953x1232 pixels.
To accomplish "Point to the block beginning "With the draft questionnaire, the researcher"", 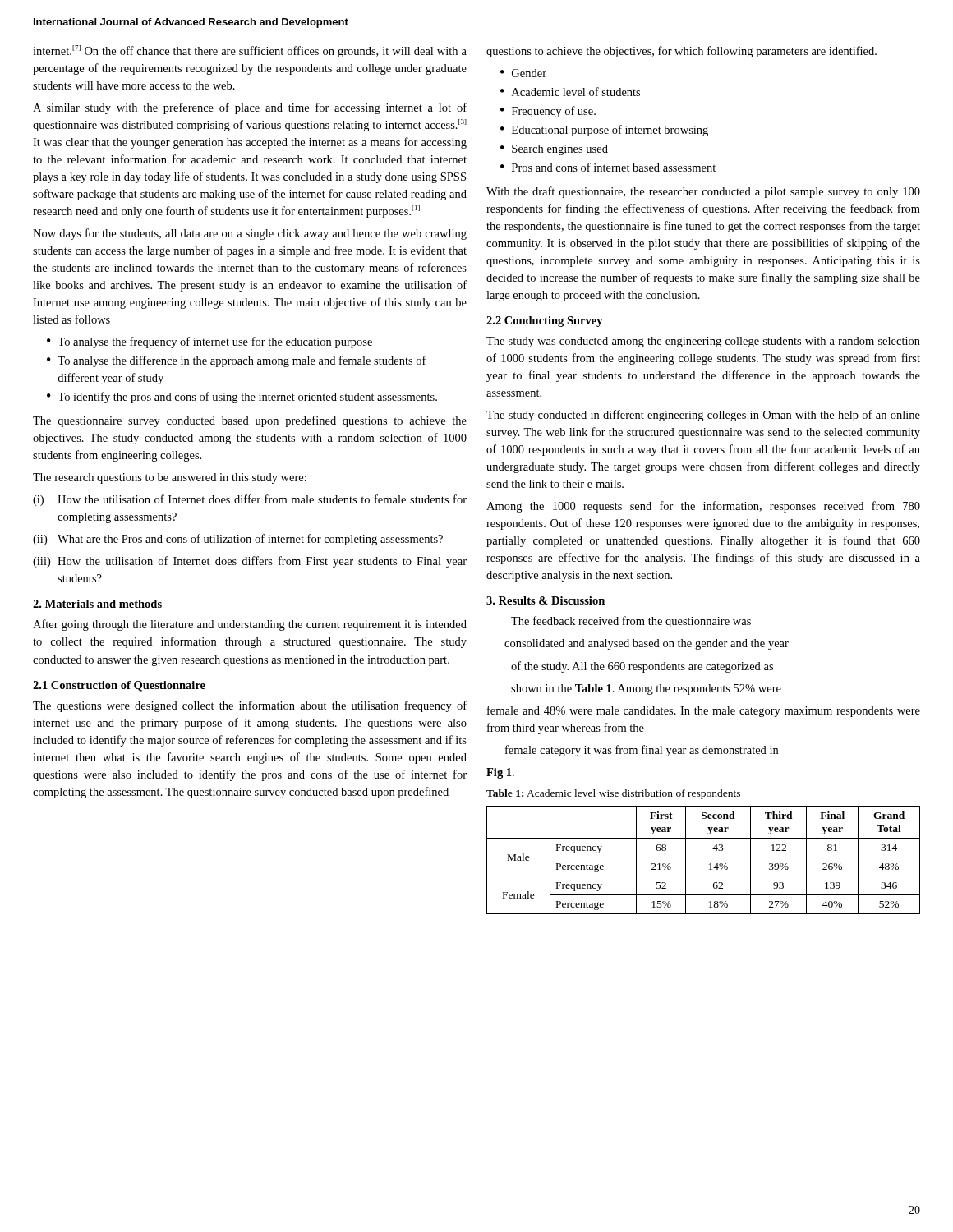I will (x=703, y=244).
